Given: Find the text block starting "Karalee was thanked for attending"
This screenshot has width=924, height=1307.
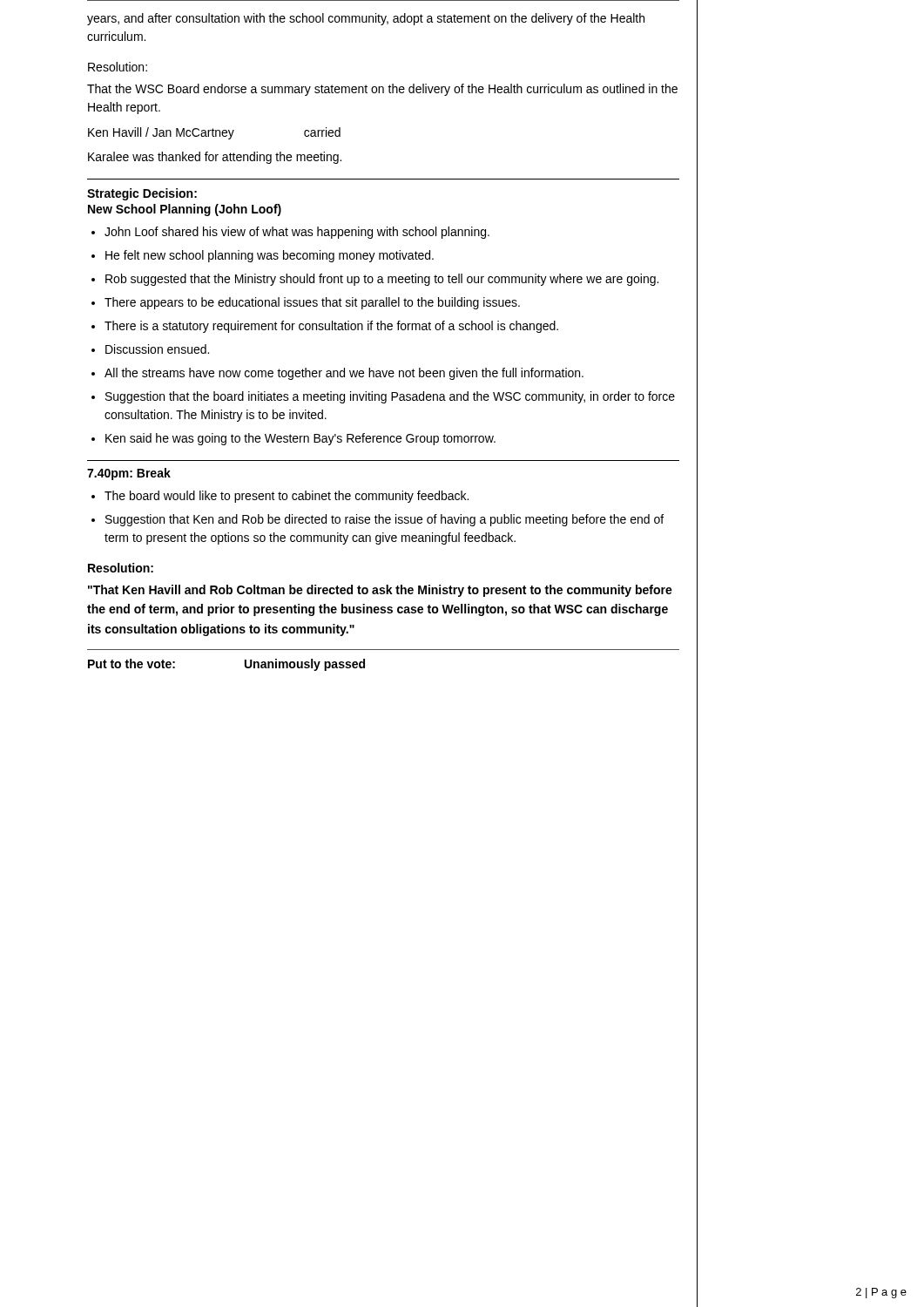Looking at the screenshot, I should (x=215, y=157).
